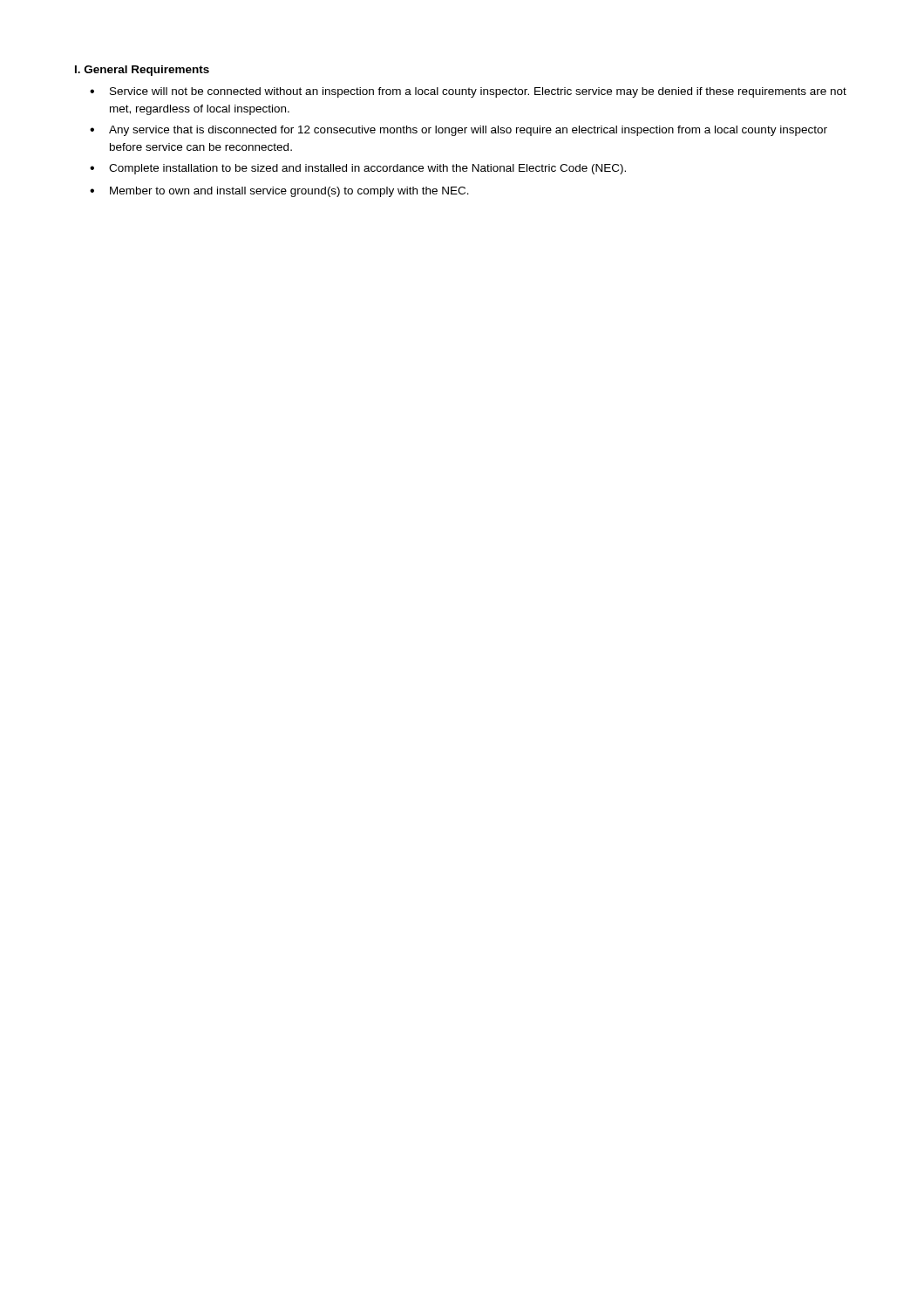
Task: Click the passage that begins "• Service will not be"
Action: coord(470,100)
